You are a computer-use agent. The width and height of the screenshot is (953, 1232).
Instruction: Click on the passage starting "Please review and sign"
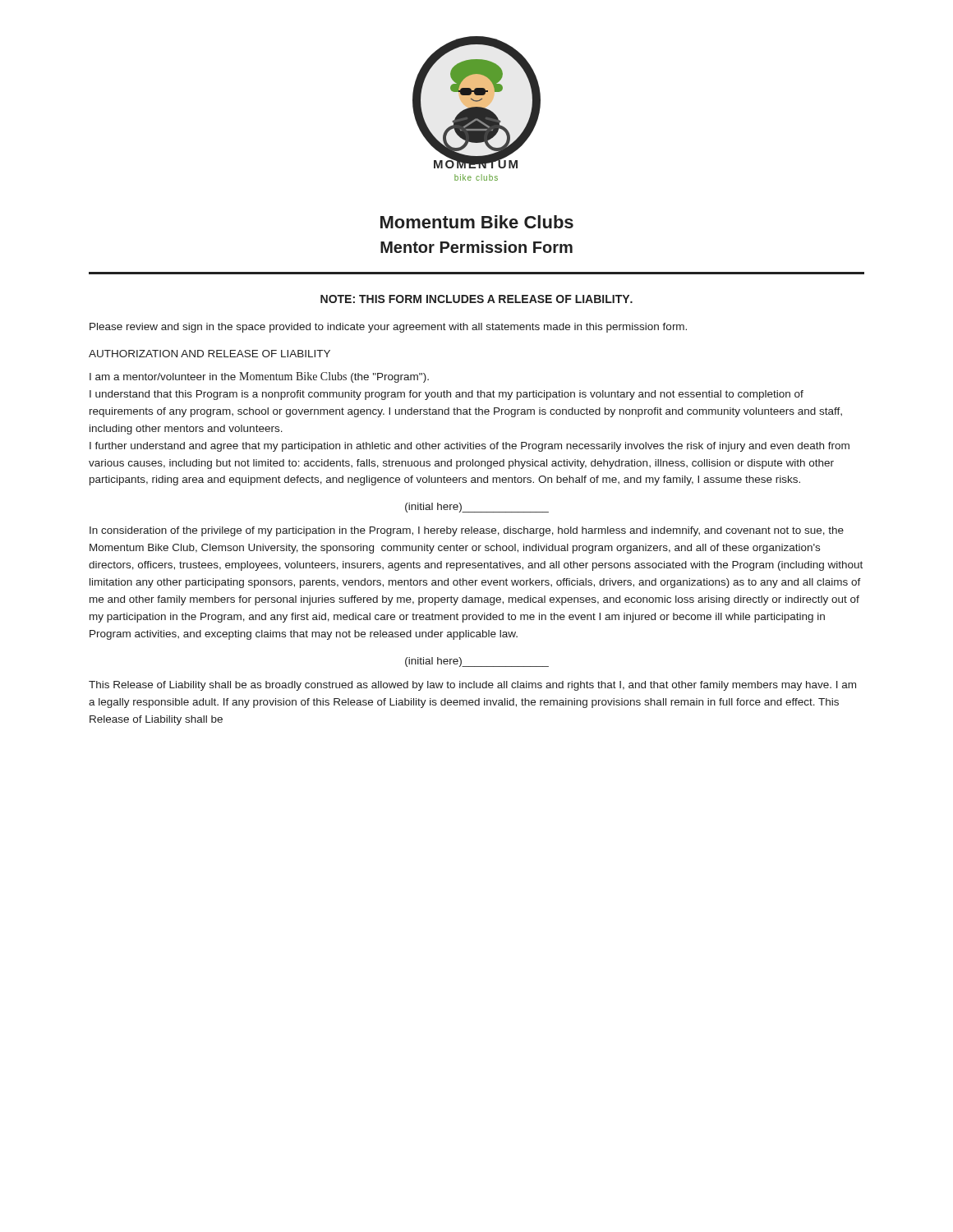(x=388, y=326)
